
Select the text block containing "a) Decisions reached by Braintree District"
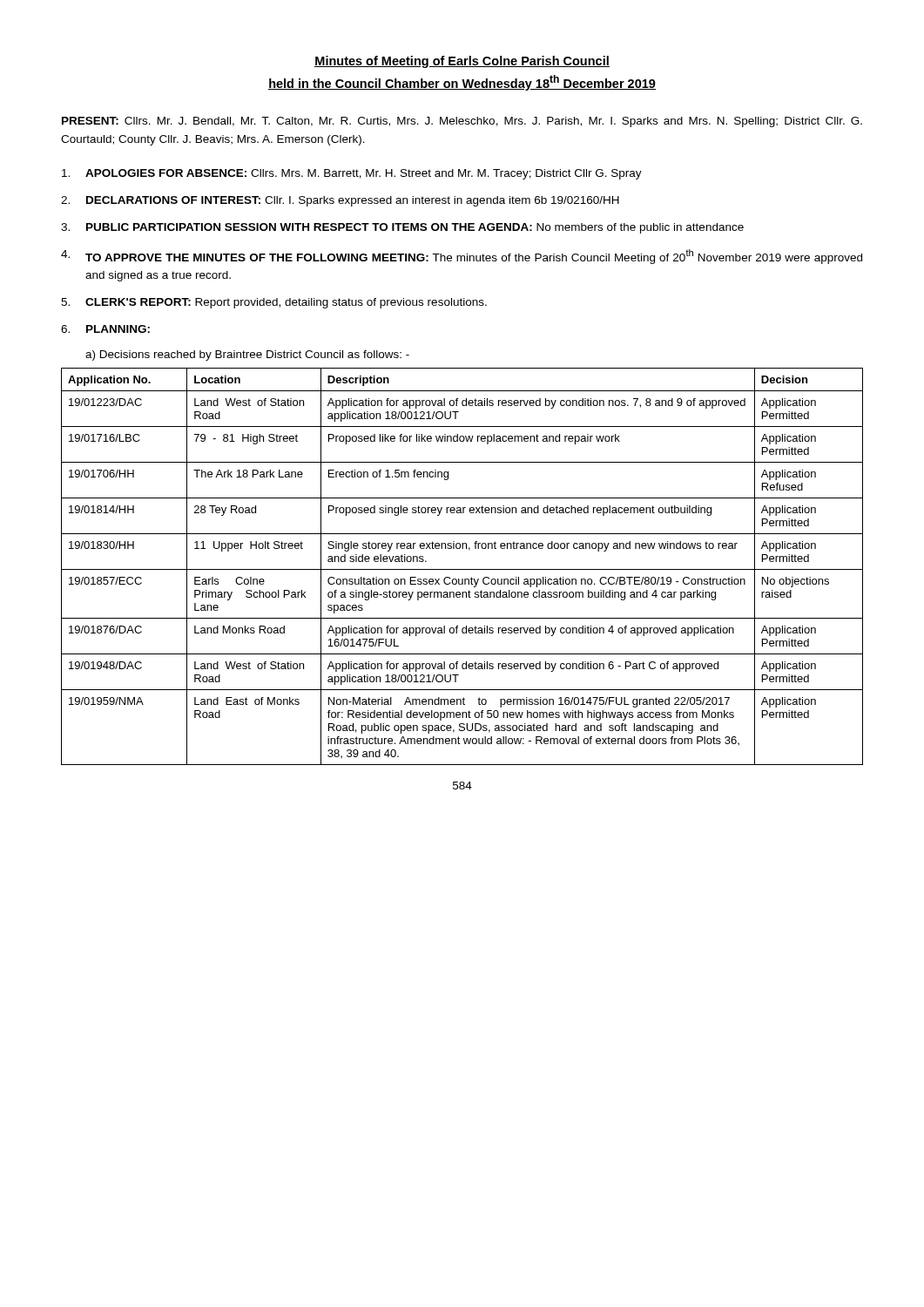coord(247,354)
